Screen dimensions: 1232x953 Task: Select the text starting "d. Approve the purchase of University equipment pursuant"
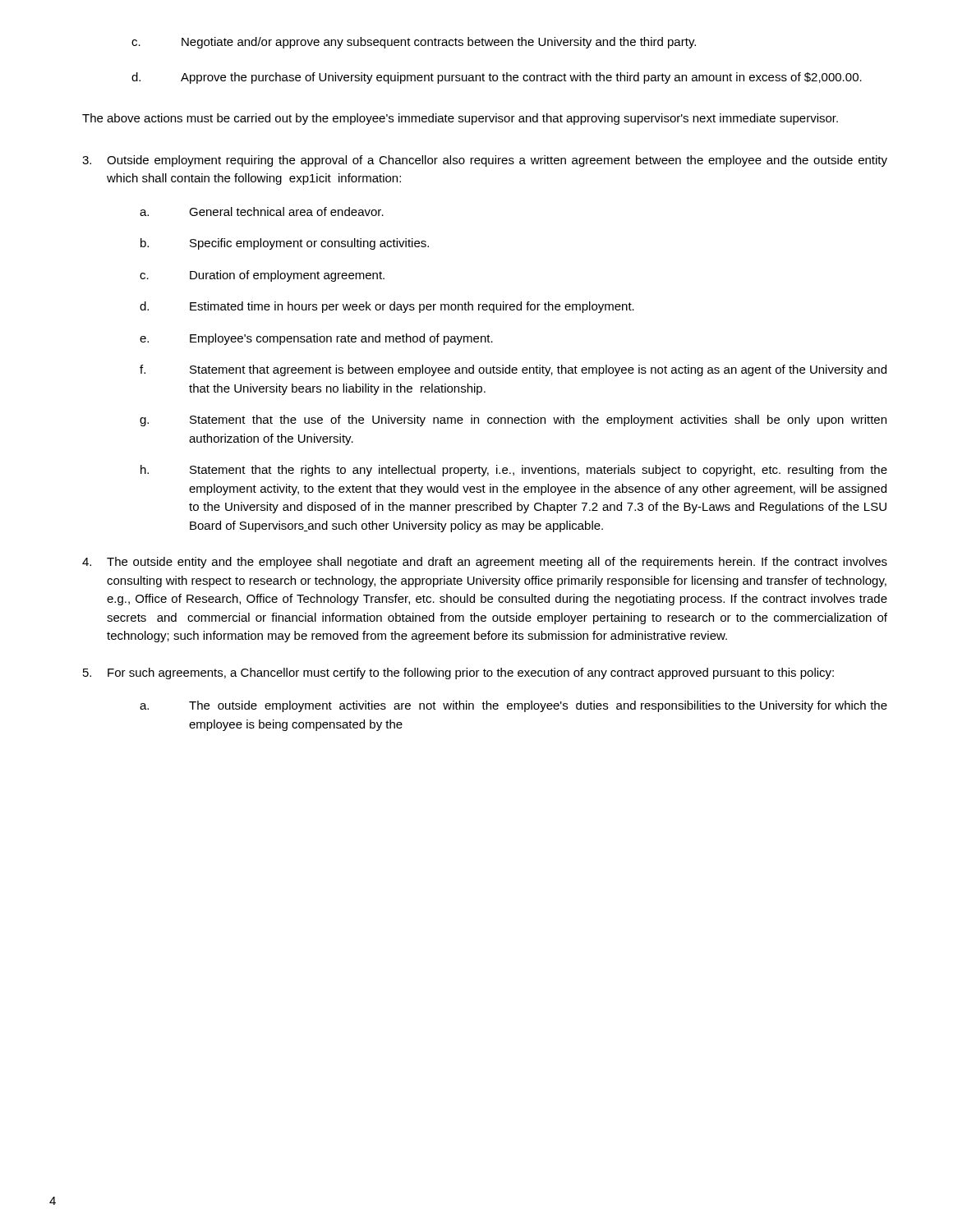(x=509, y=77)
